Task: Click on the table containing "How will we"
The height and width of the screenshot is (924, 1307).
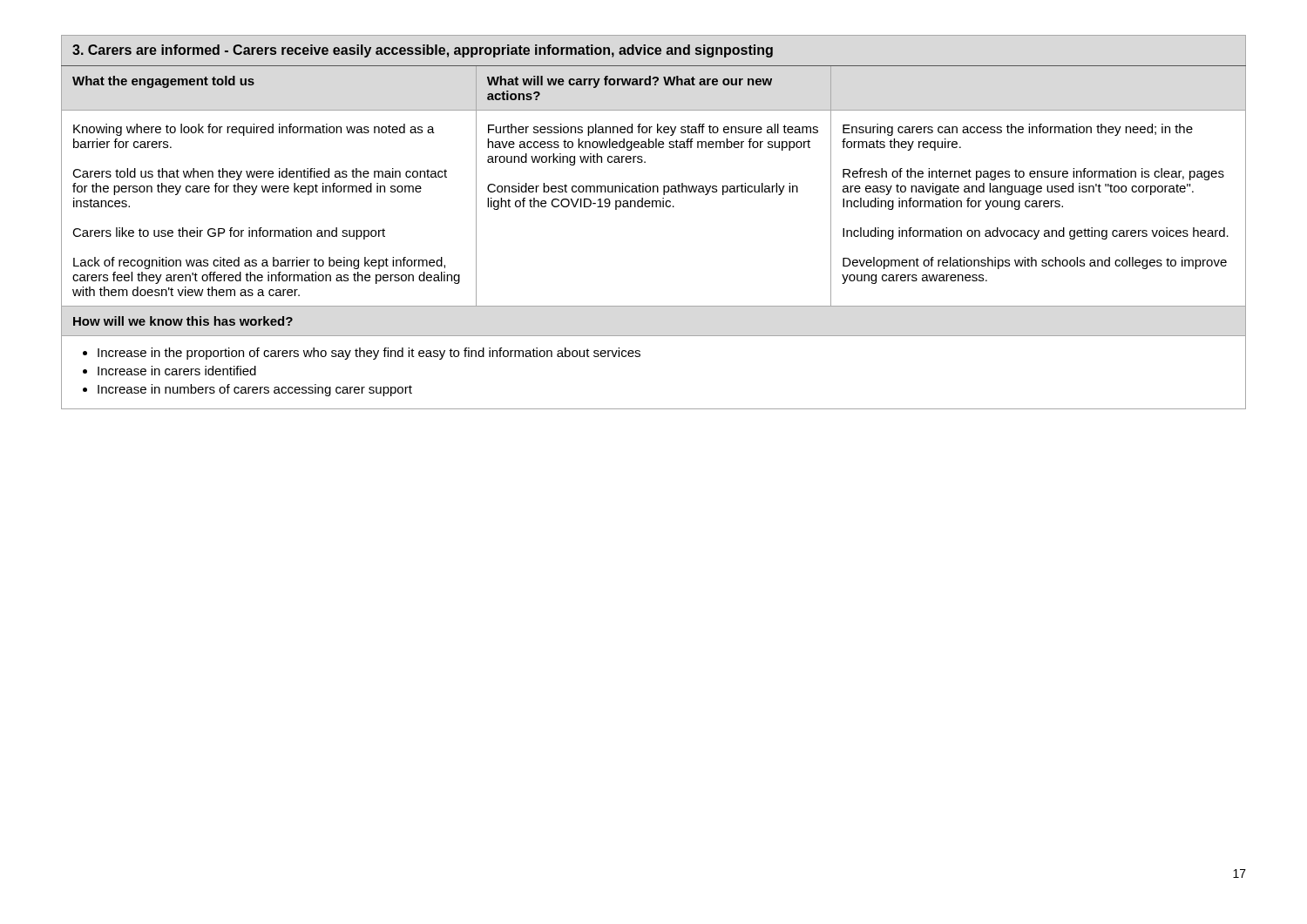Action: point(654,222)
